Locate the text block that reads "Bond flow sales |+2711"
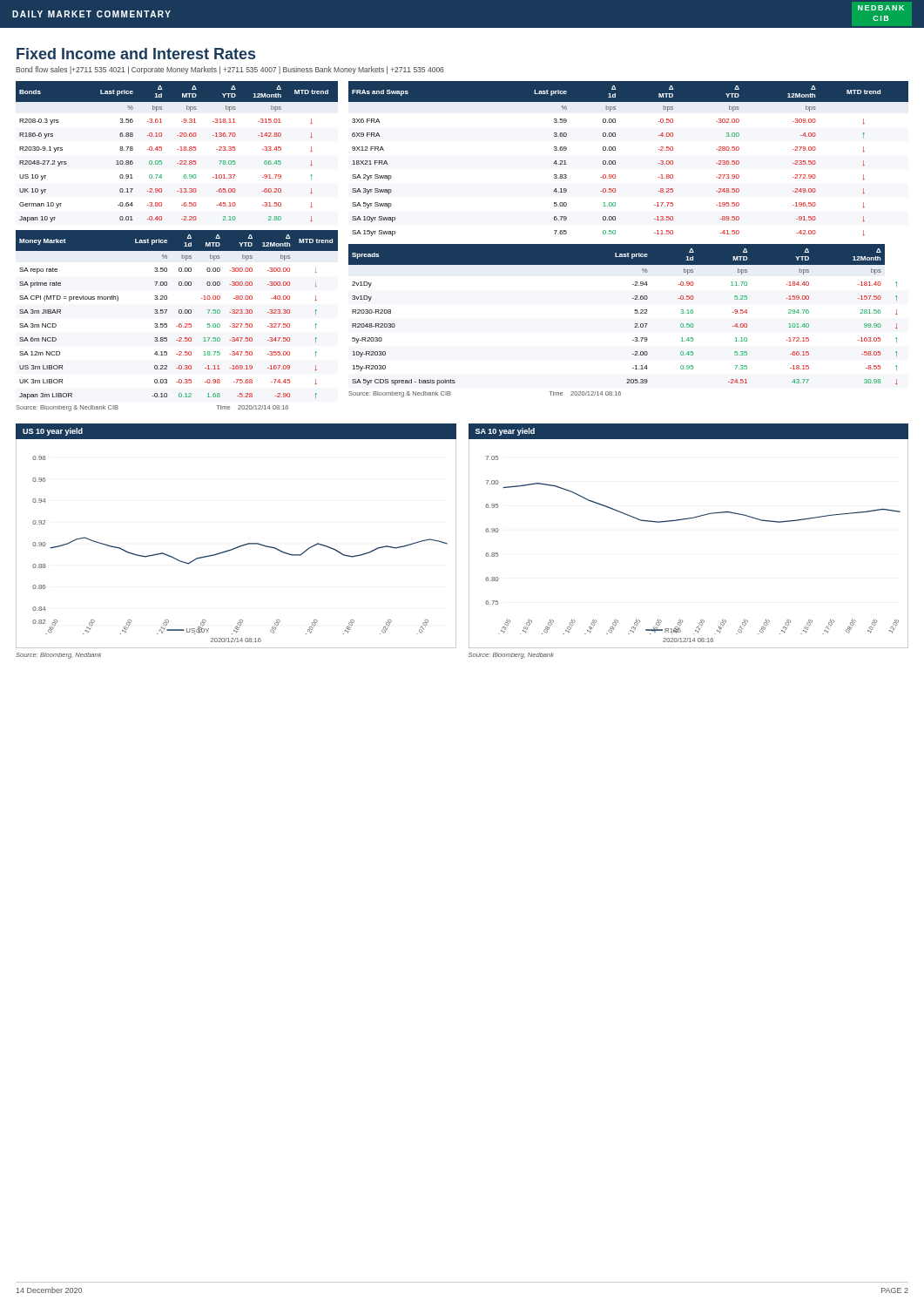924x1307 pixels. [230, 70]
